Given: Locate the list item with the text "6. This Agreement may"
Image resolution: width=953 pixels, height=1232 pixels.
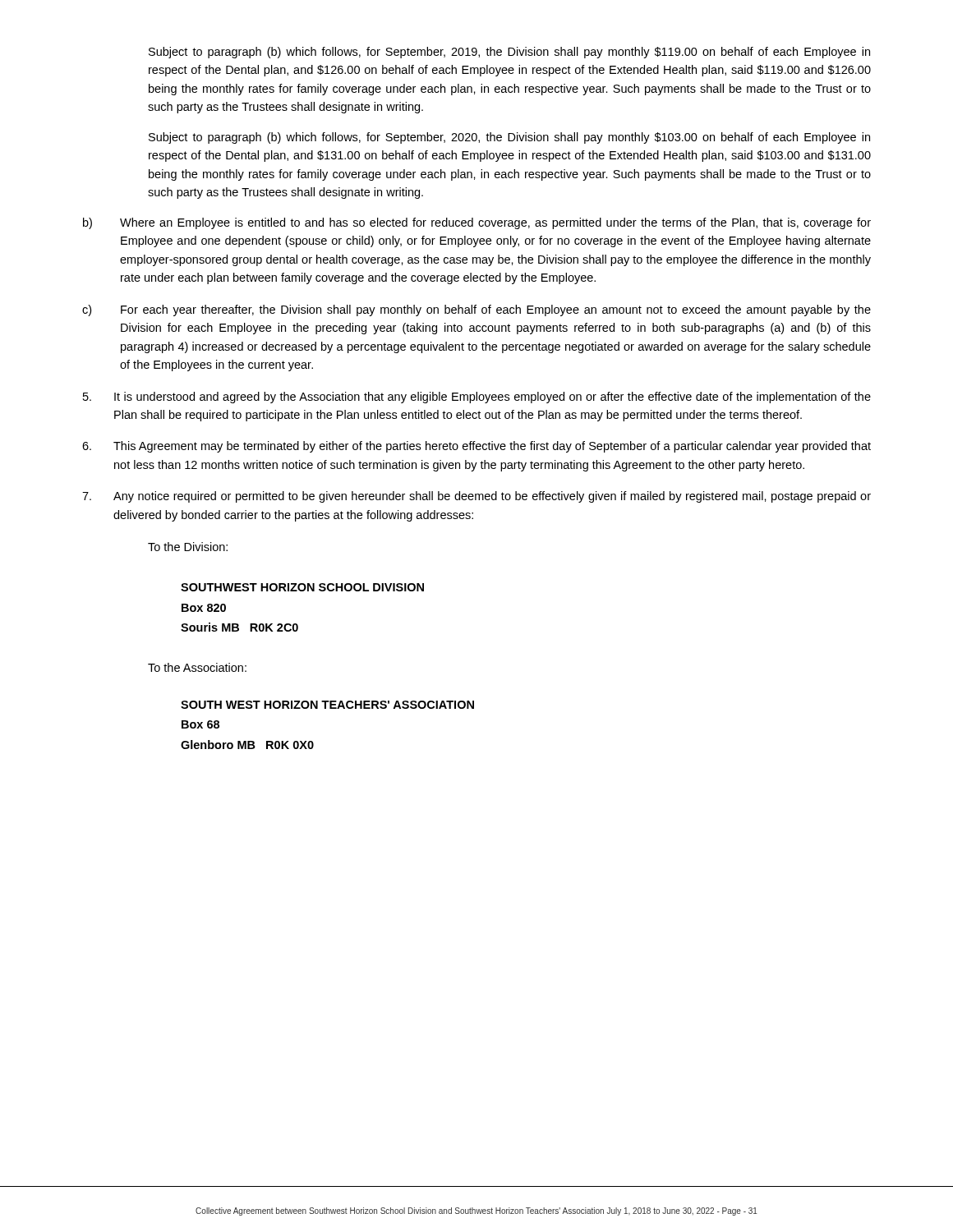Looking at the screenshot, I should (476, 456).
